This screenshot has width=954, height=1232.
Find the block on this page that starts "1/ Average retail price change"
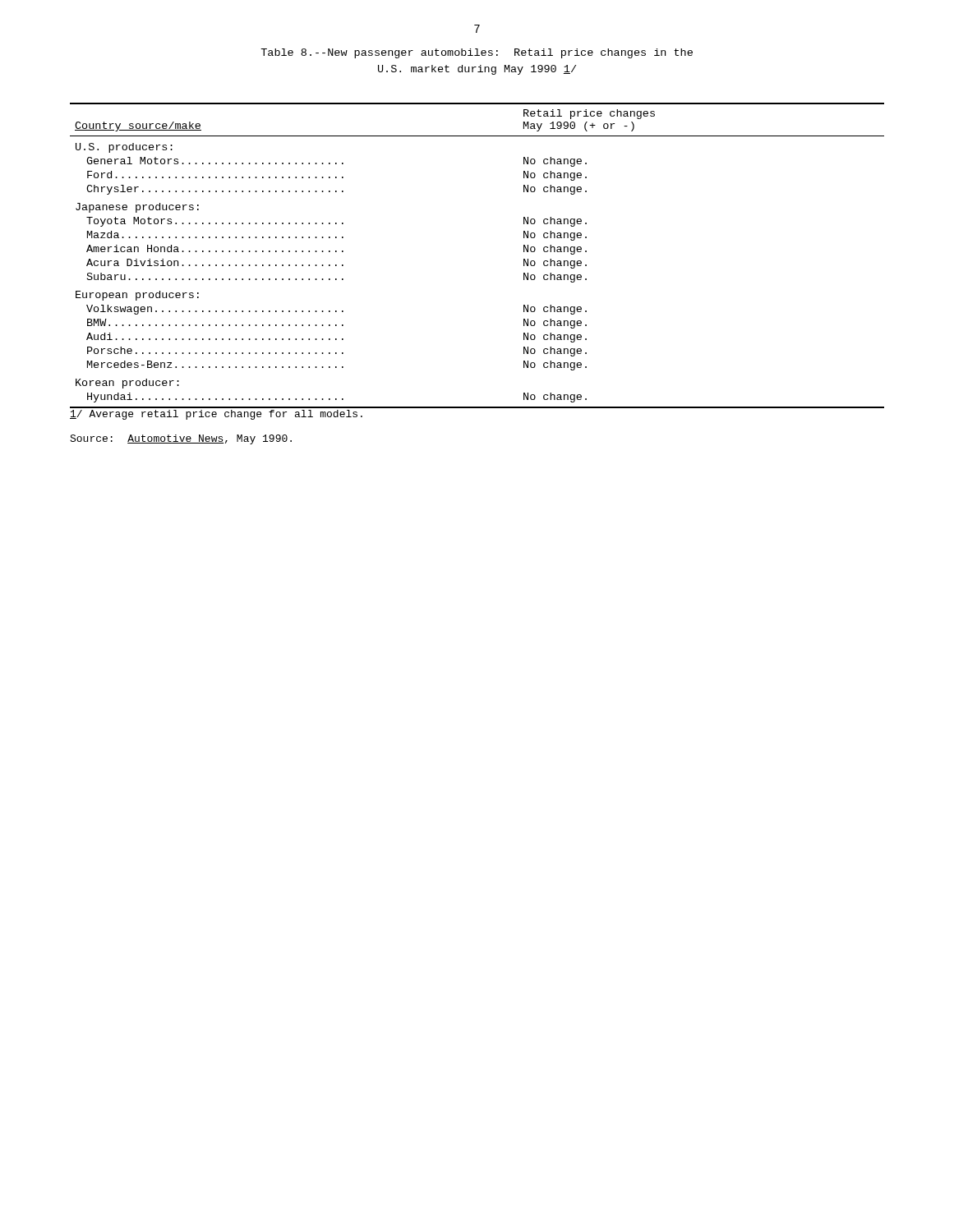pos(217,414)
